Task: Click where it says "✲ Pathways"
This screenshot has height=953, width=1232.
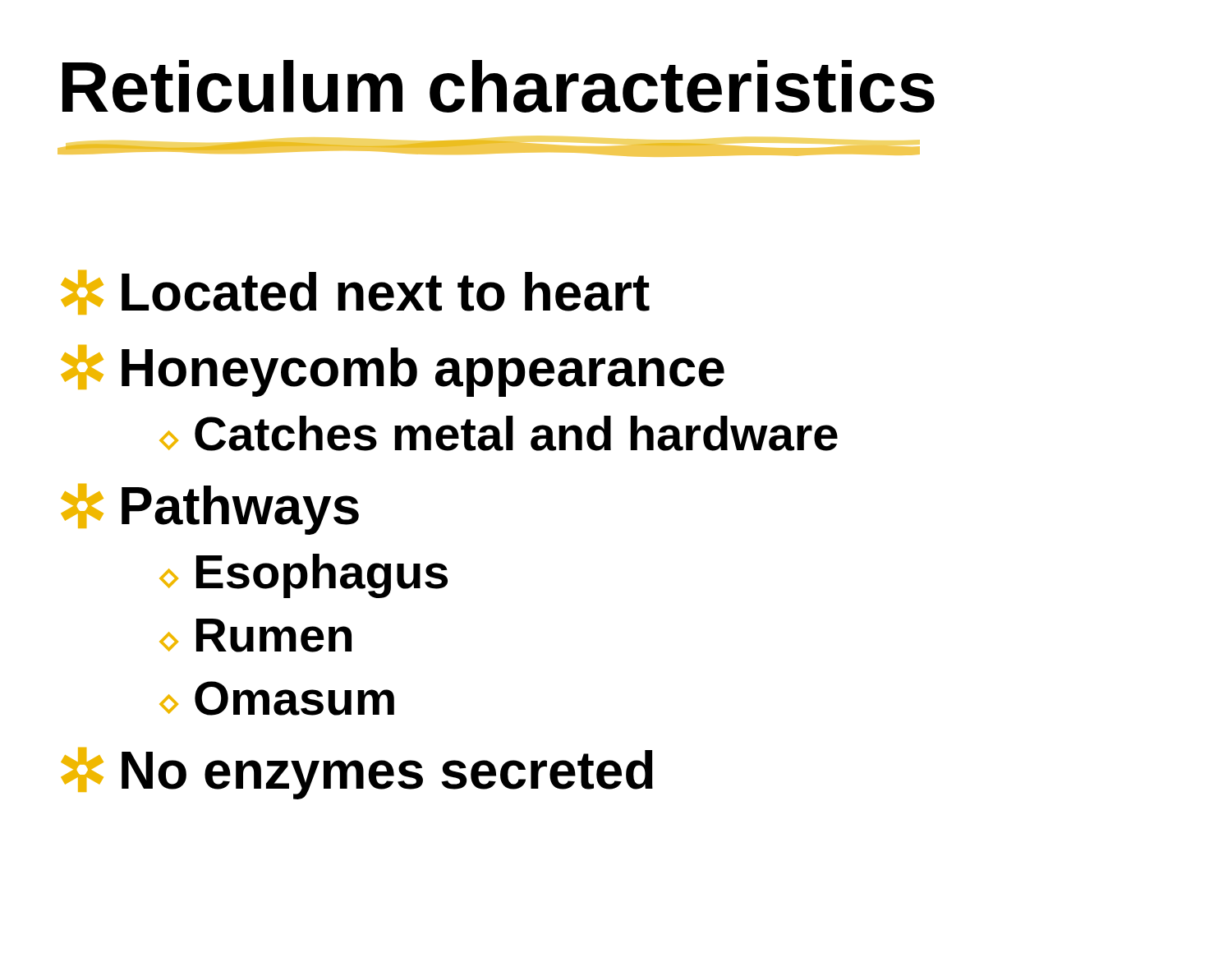Action: pyautogui.click(x=209, y=507)
